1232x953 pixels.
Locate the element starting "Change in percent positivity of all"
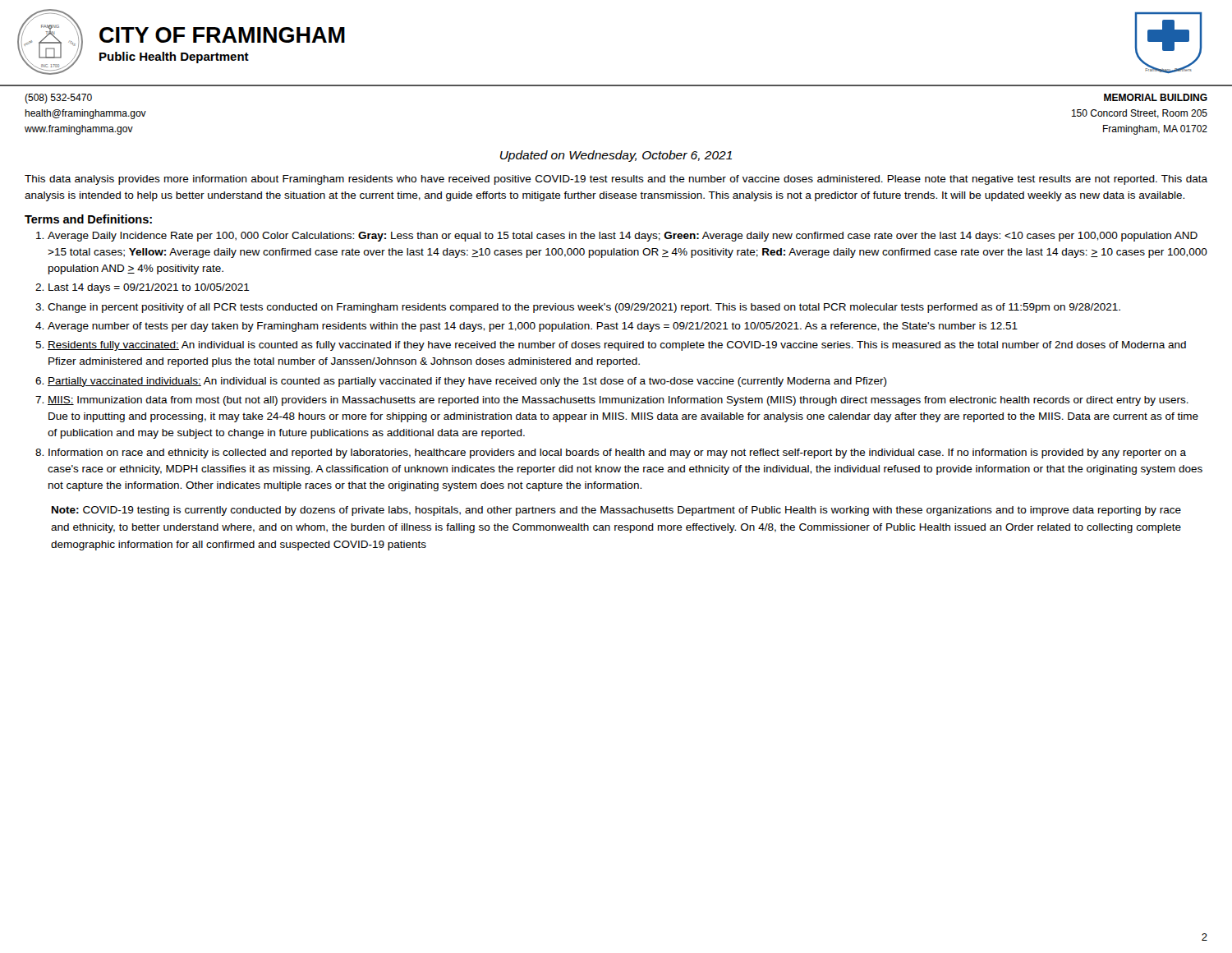(x=616, y=307)
